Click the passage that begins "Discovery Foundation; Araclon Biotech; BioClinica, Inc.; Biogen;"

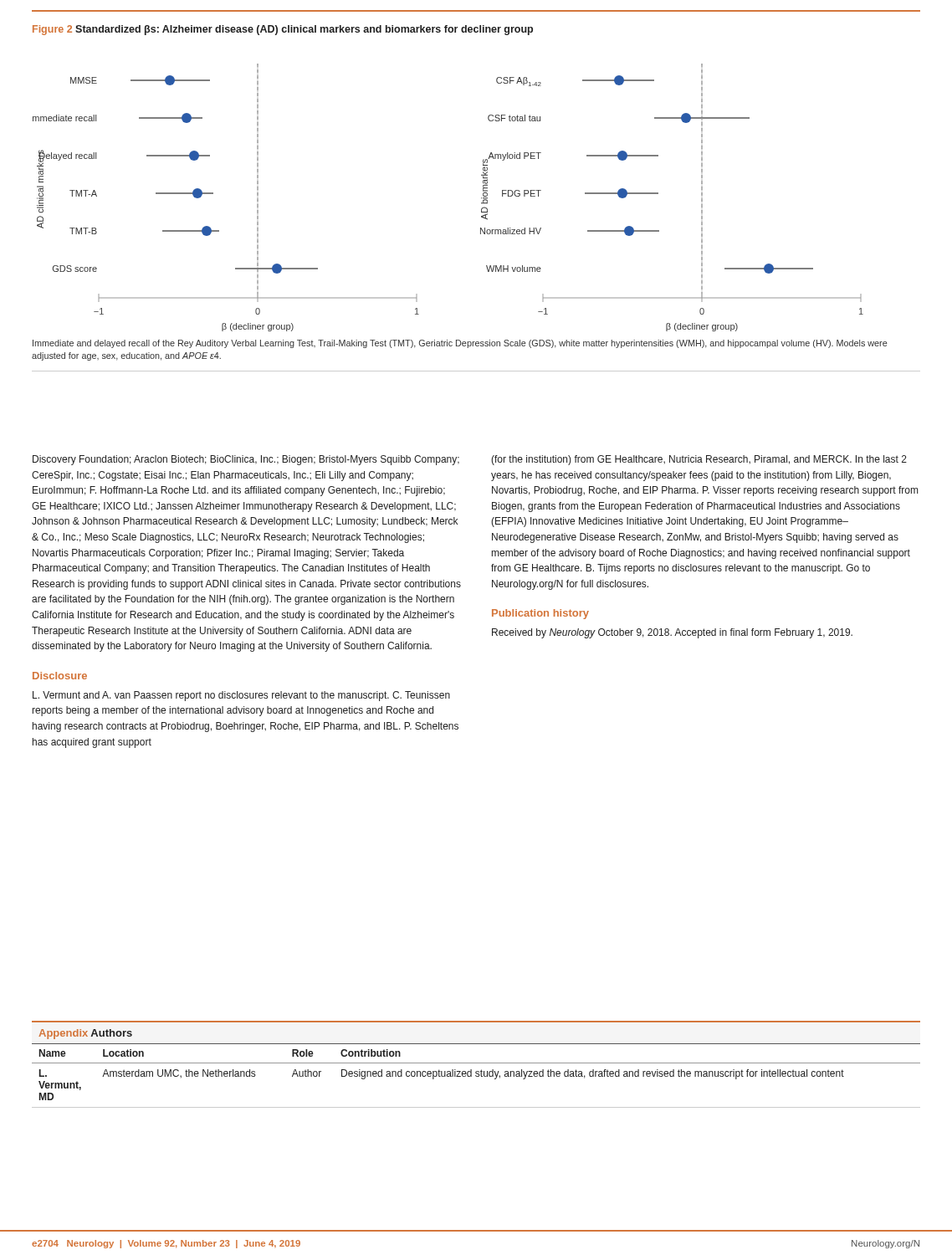coord(246,553)
